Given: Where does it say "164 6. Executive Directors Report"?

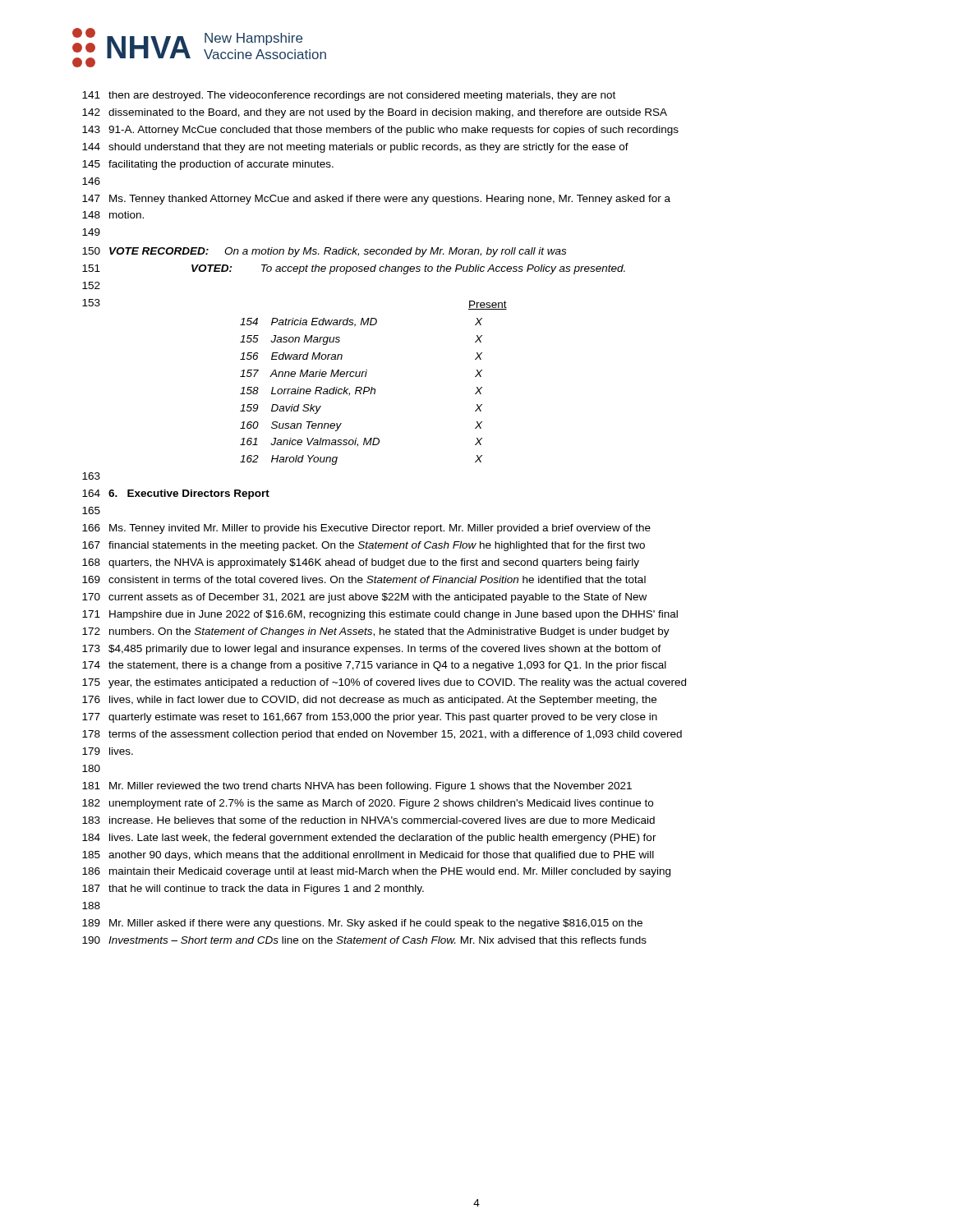Looking at the screenshot, I should pos(176,494).
